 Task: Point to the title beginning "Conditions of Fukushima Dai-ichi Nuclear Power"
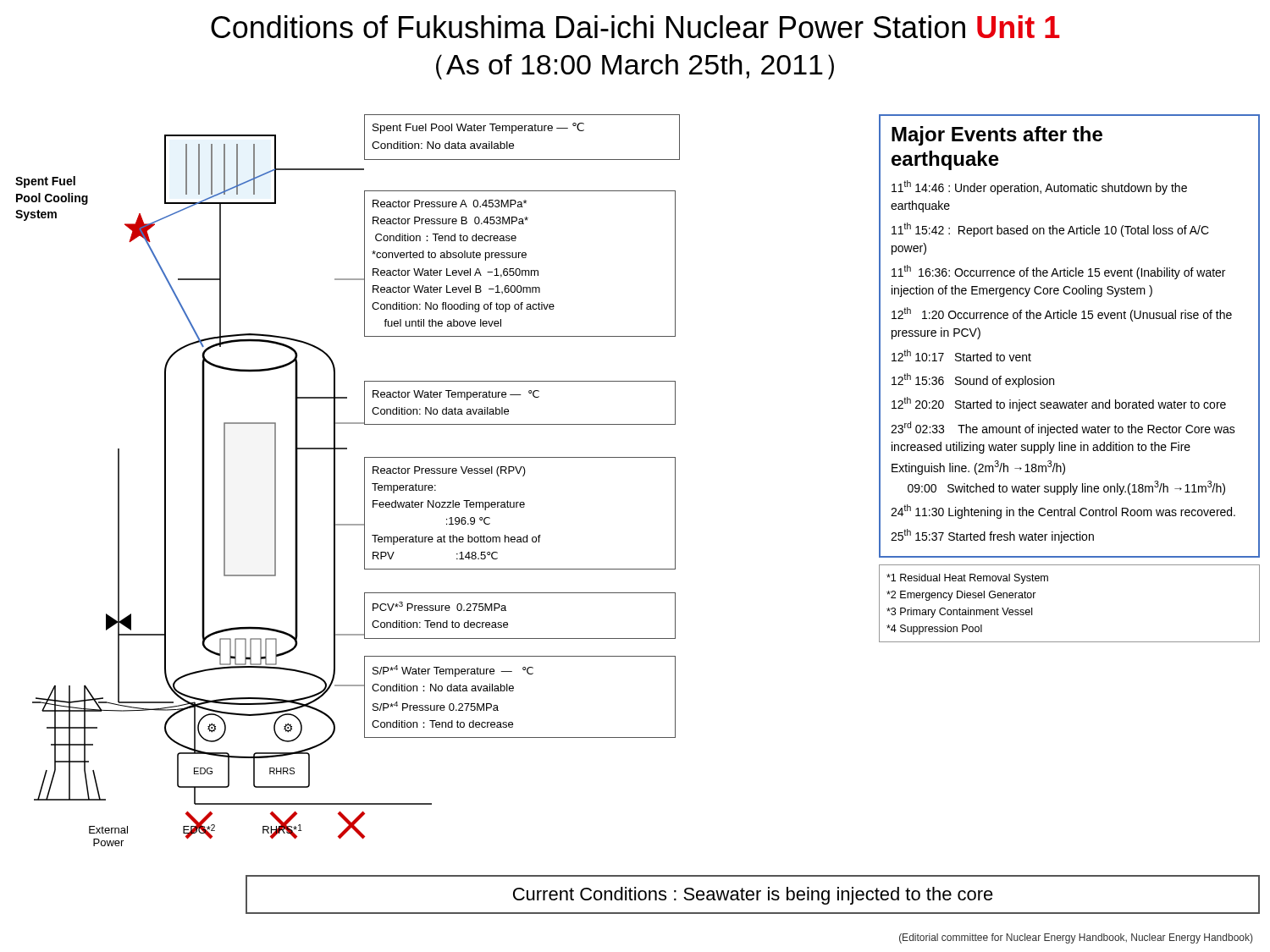(x=635, y=47)
